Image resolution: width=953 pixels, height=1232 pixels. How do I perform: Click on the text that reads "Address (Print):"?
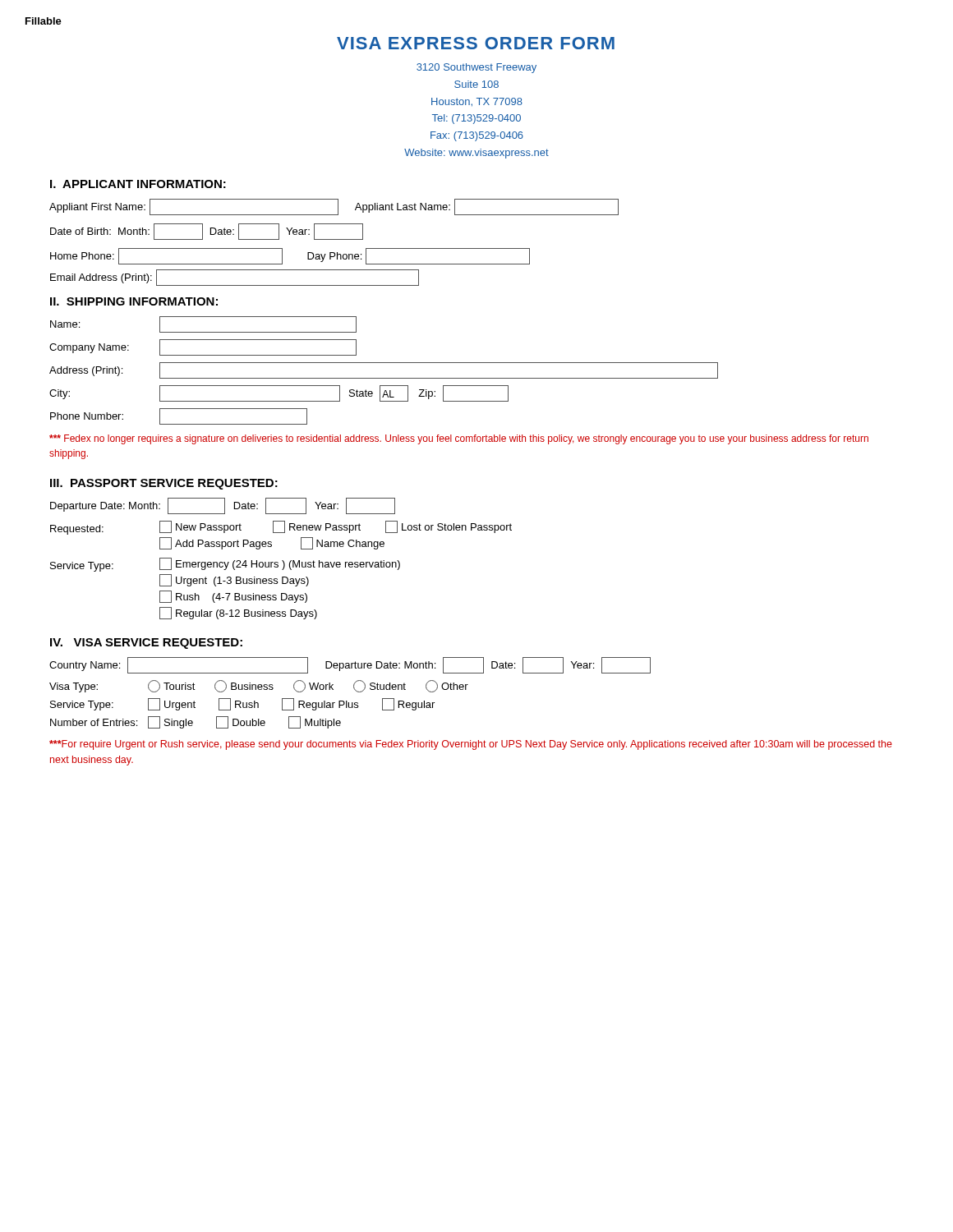[384, 370]
